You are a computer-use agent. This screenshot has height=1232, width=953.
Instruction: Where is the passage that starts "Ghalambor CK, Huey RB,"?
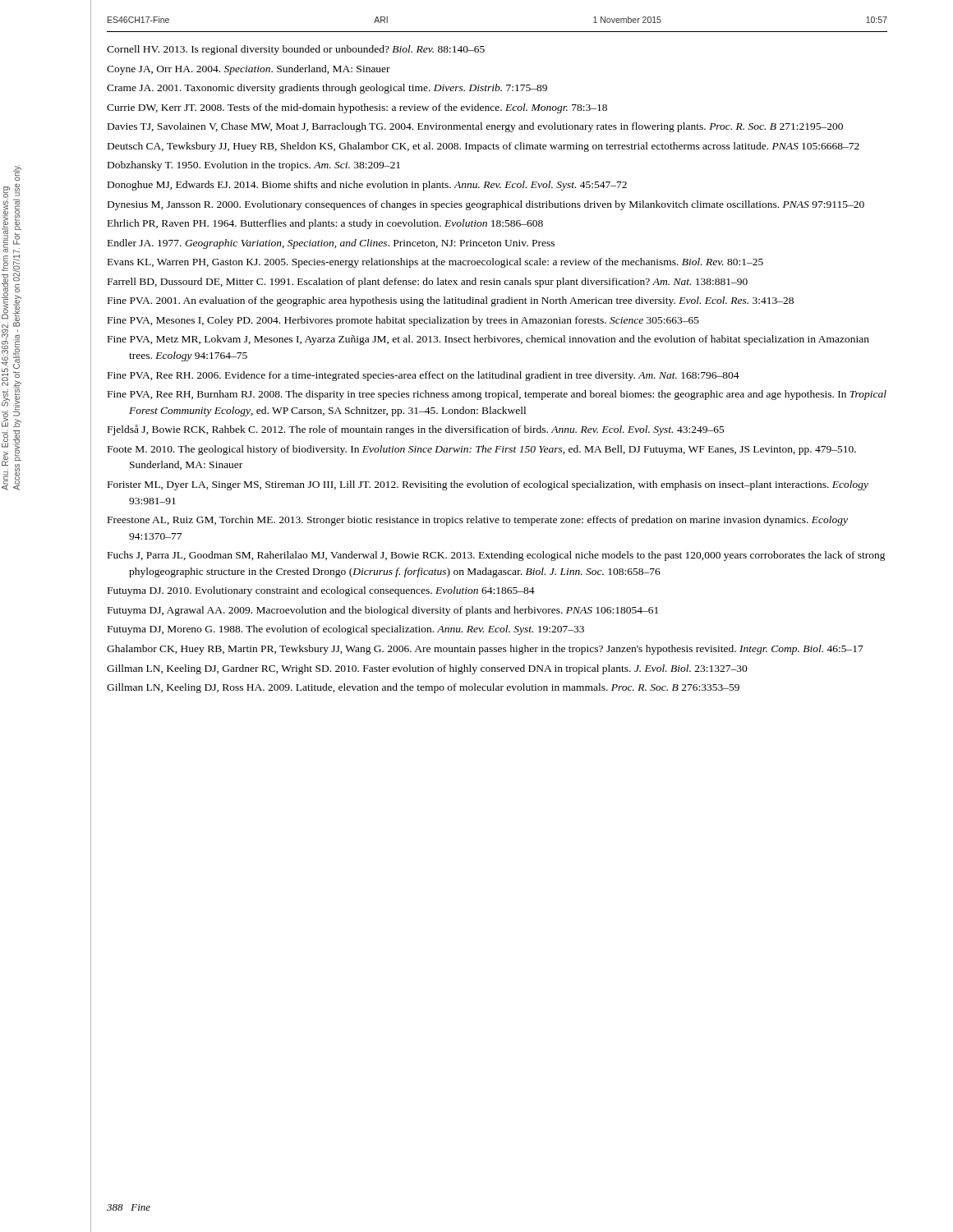coord(485,648)
